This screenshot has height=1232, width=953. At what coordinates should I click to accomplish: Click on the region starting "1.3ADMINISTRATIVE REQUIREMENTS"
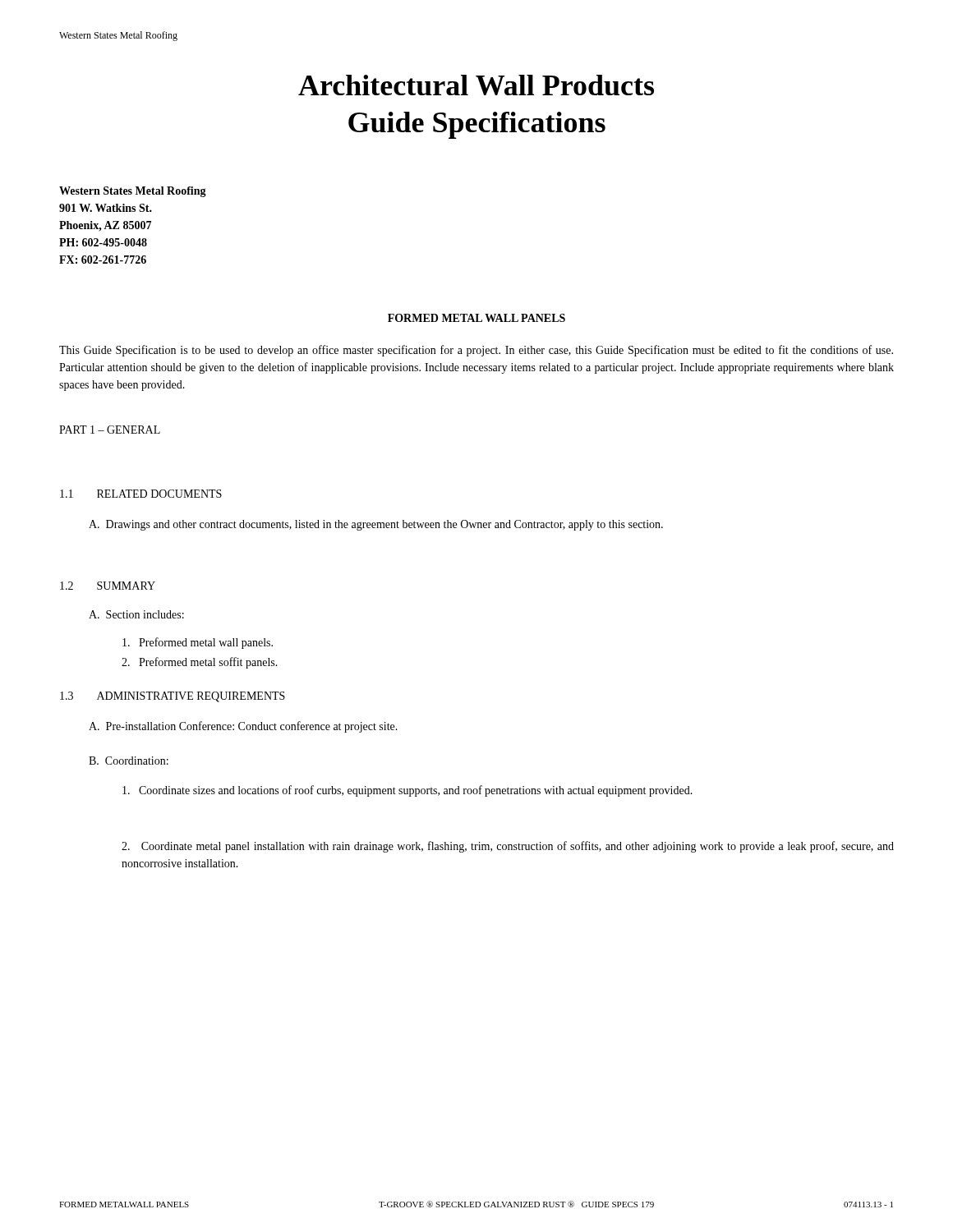pos(172,696)
